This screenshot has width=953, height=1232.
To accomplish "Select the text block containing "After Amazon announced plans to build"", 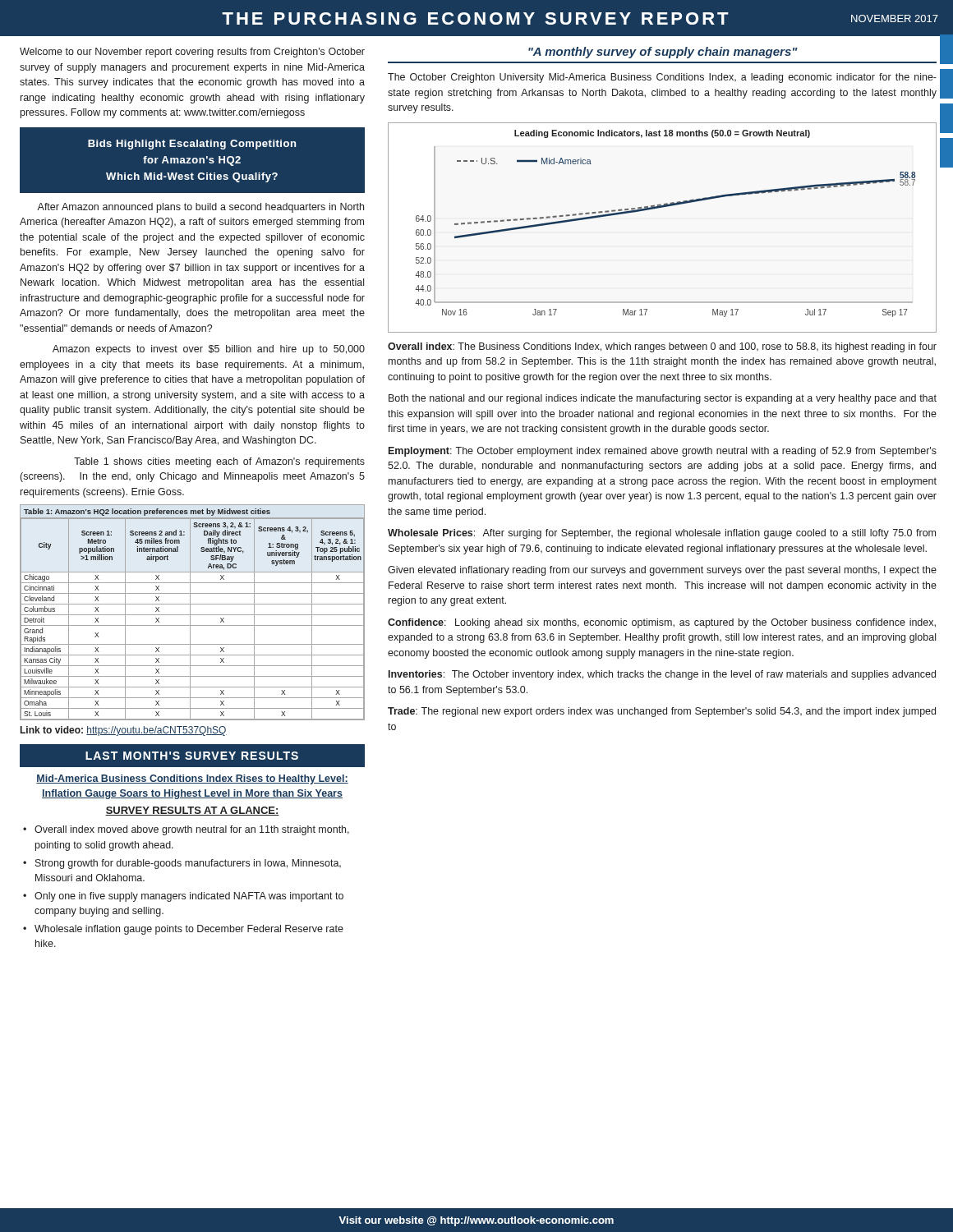I will pos(192,268).
